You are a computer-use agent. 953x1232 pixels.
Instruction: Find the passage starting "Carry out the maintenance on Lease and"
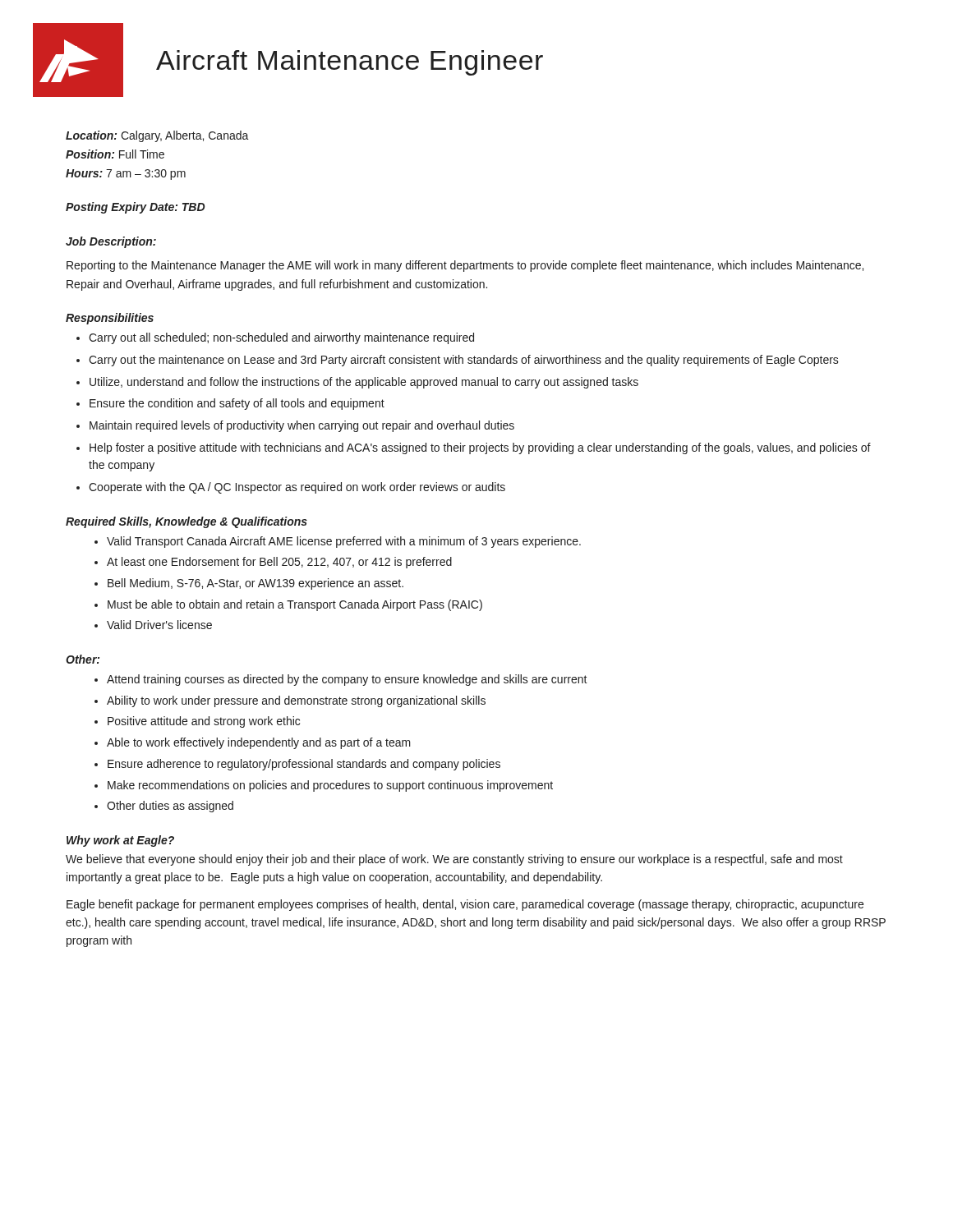point(464,360)
